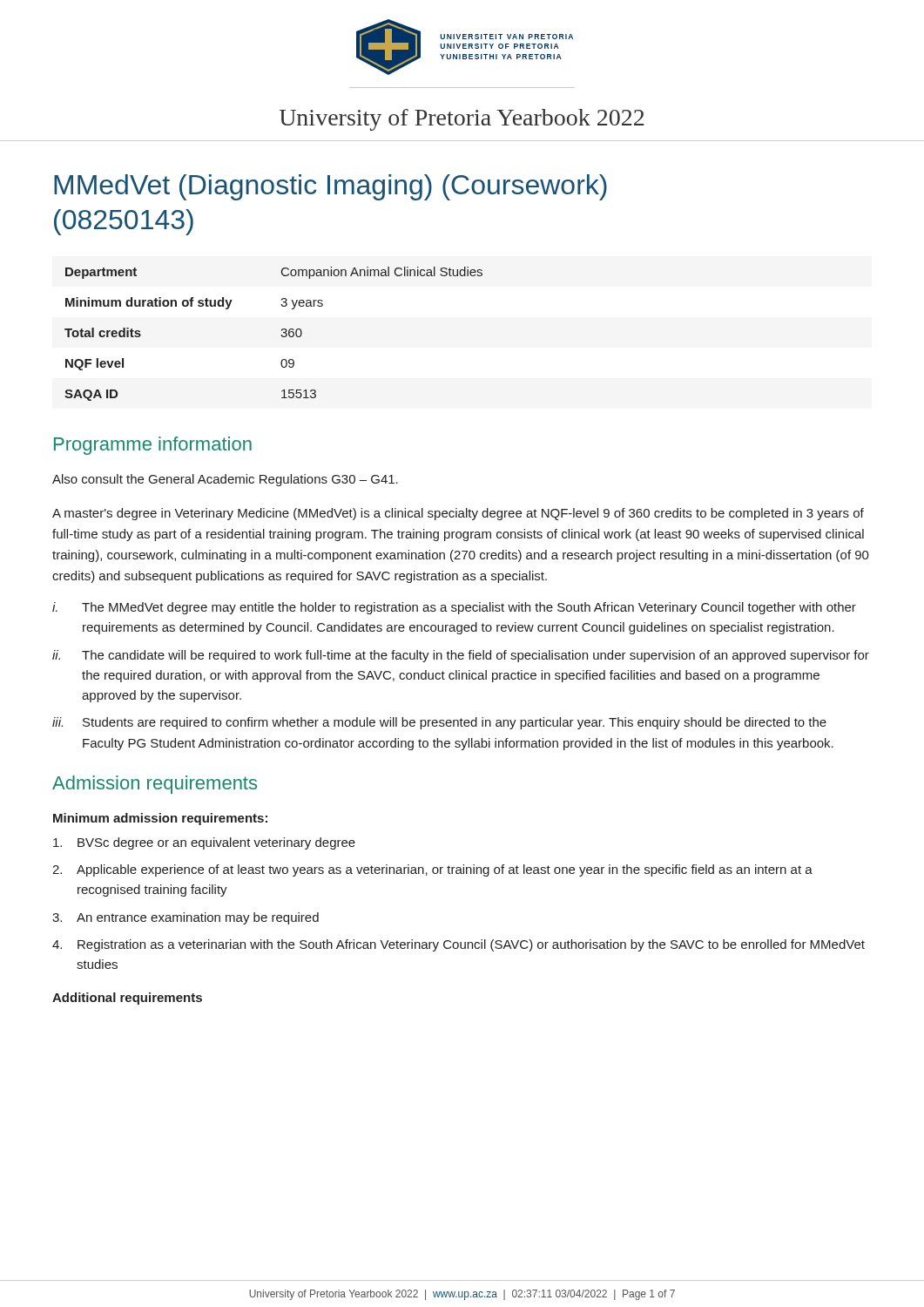The image size is (924, 1307).
Task: Click on the text block starting "iii. Students are required to confirm whether"
Action: click(x=462, y=732)
